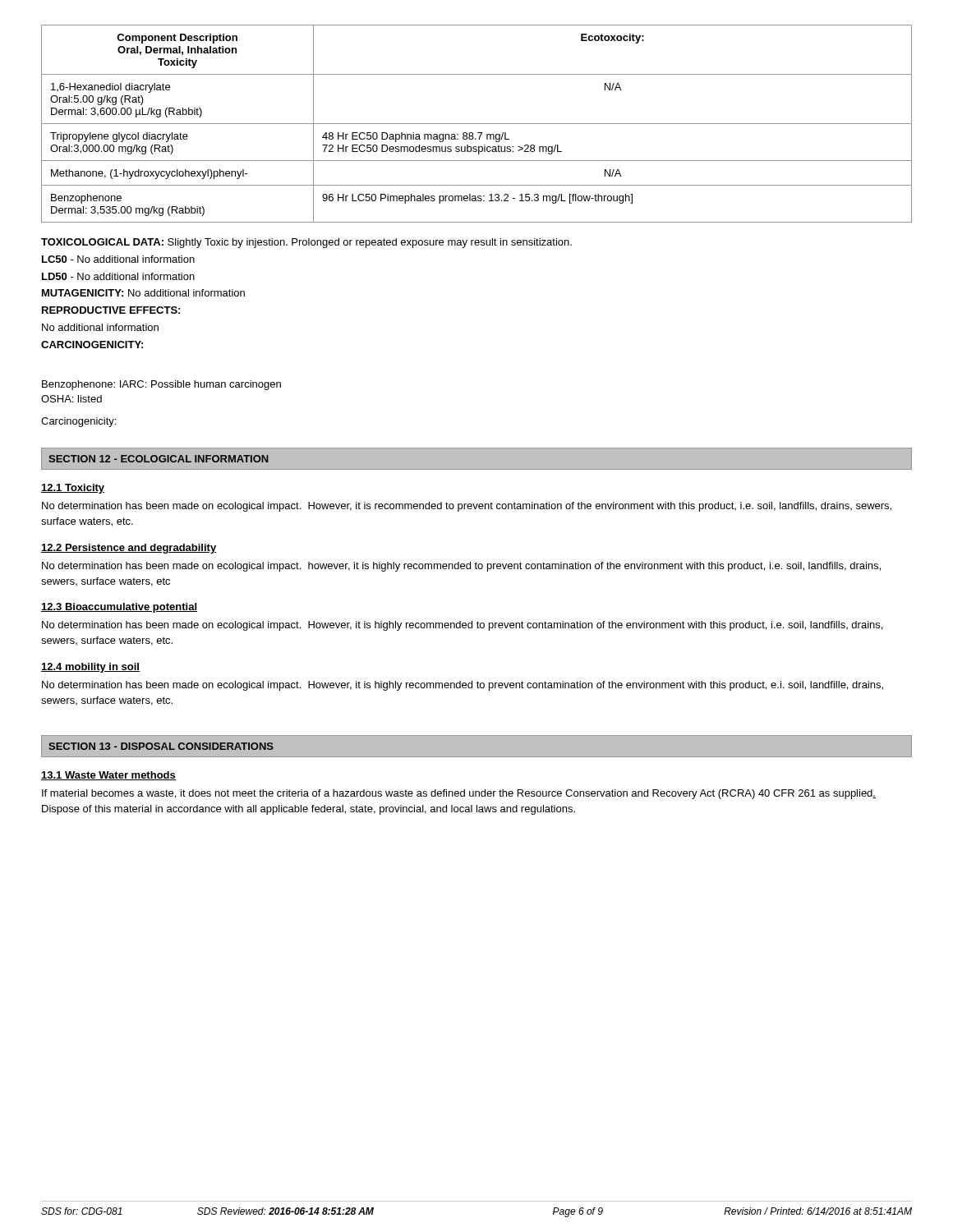Click on the section header that says "SECTION 12 - ECOLOGICAL INFORMATION"

tap(159, 459)
